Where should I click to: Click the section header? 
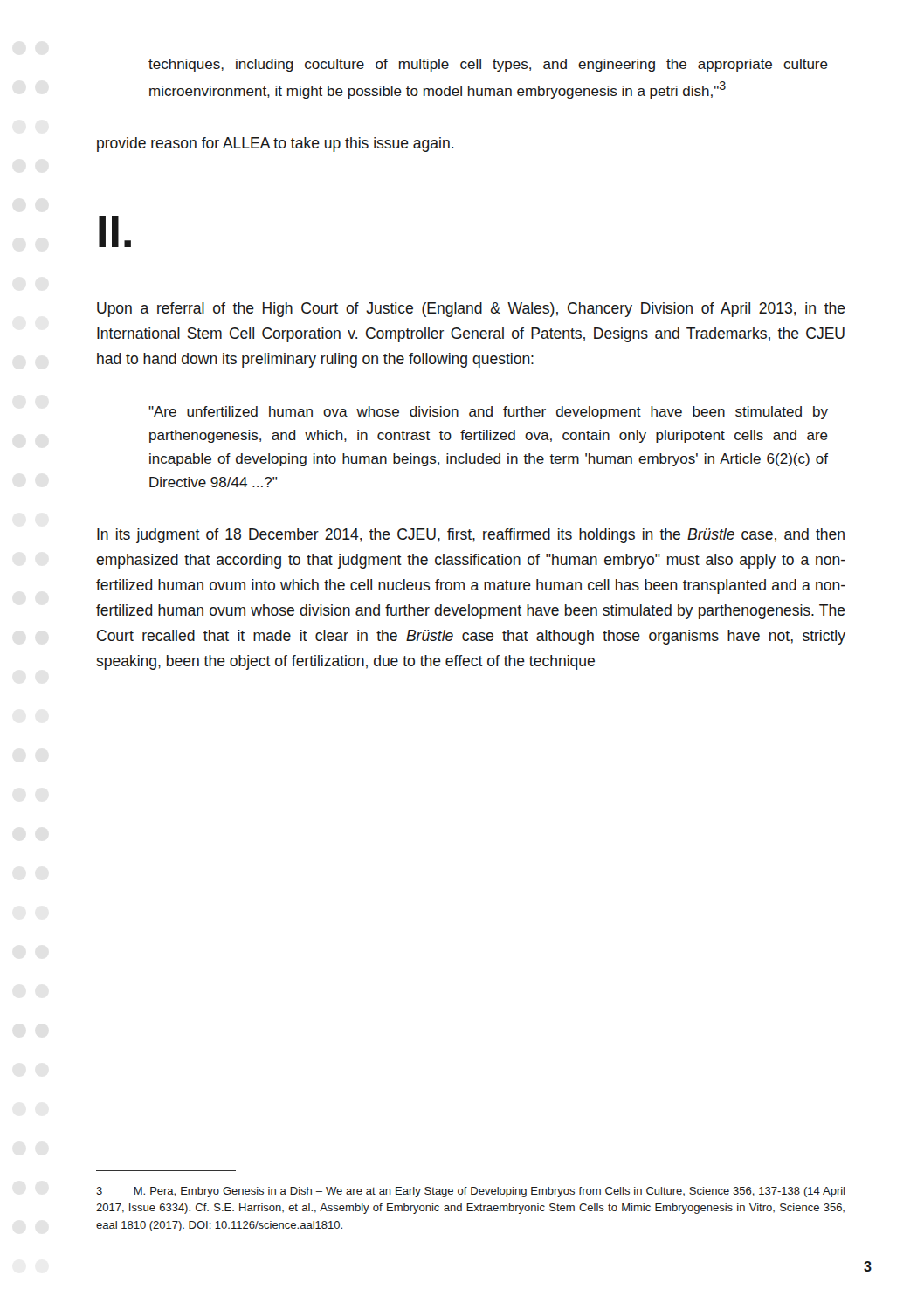coord(471,231)
